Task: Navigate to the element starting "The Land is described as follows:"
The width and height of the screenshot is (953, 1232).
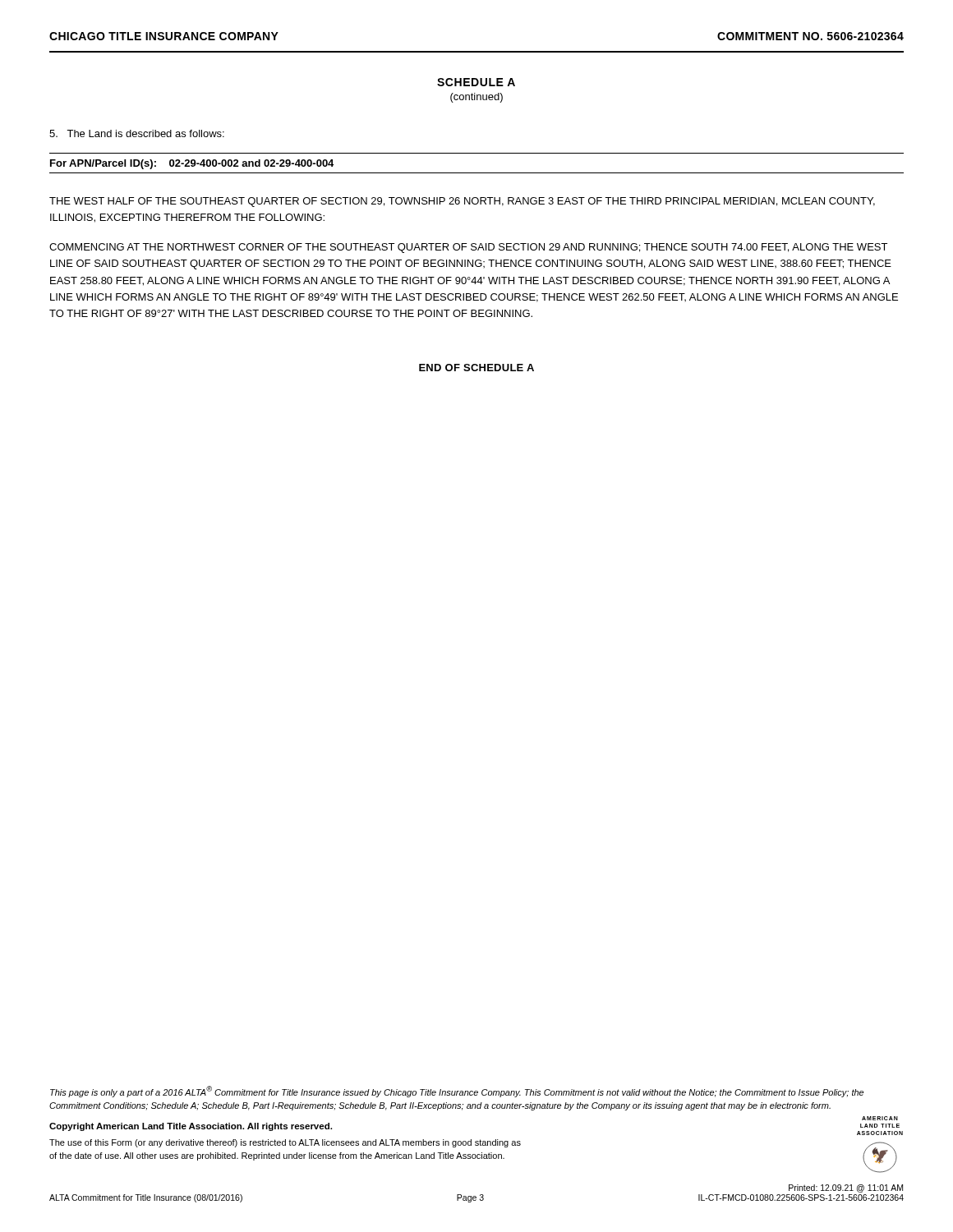Action: click(x=137, y=133)
